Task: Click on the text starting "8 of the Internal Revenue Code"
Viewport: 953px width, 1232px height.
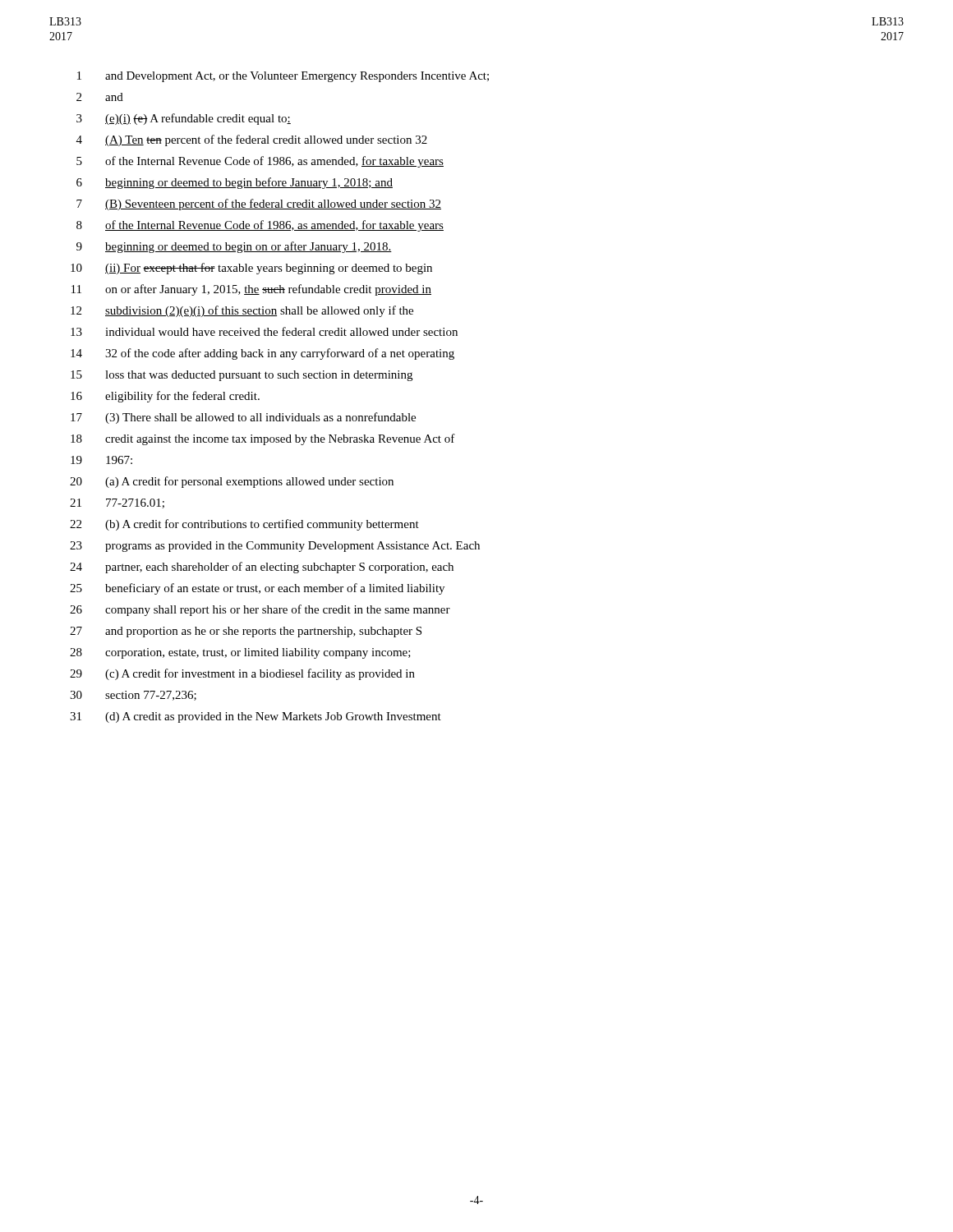Action: (260, 226)
